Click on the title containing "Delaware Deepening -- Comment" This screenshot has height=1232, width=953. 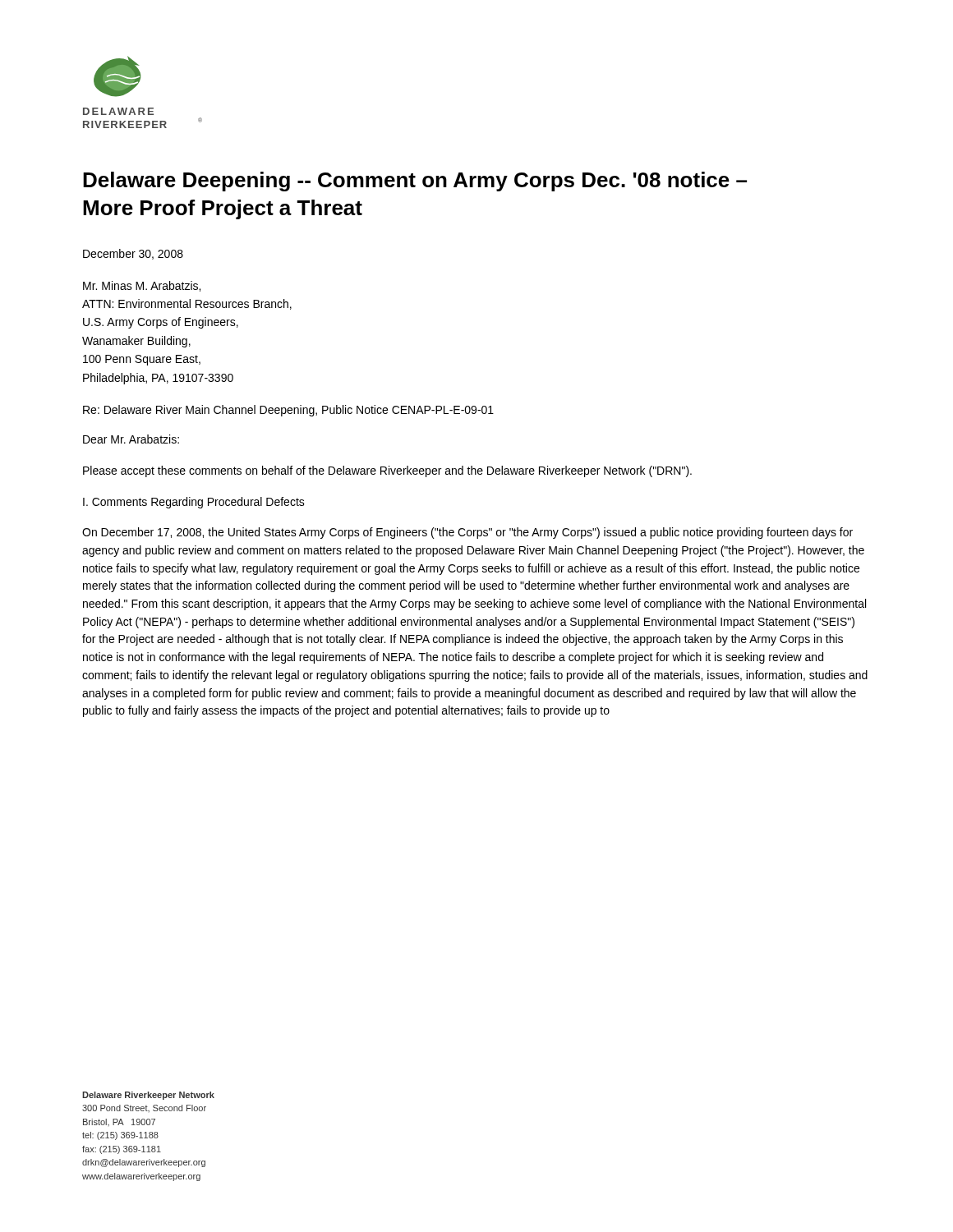pyautogui.click(x=476, y=194)
